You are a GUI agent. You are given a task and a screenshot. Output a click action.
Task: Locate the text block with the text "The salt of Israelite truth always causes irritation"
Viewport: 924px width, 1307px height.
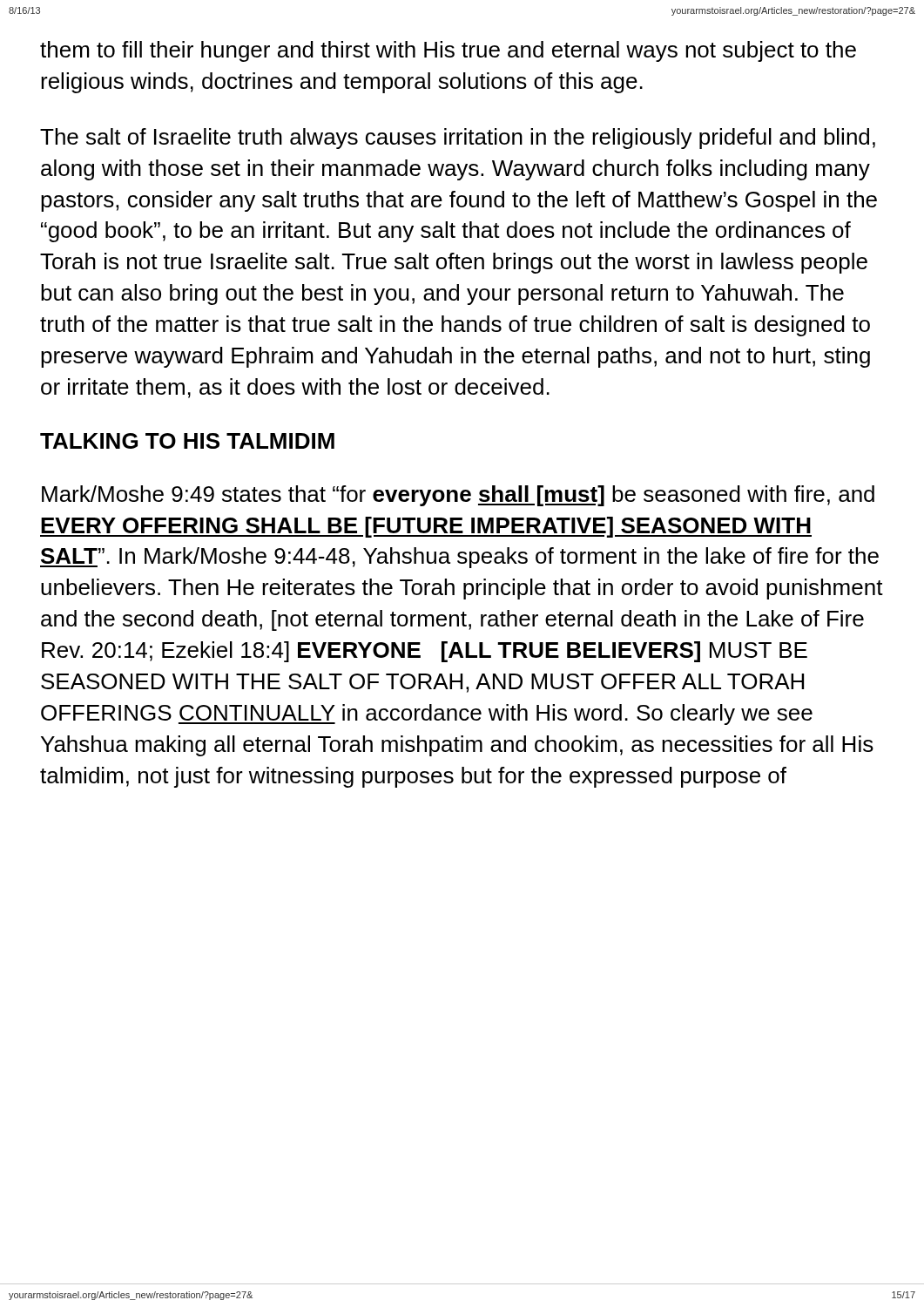click(459, 262)
